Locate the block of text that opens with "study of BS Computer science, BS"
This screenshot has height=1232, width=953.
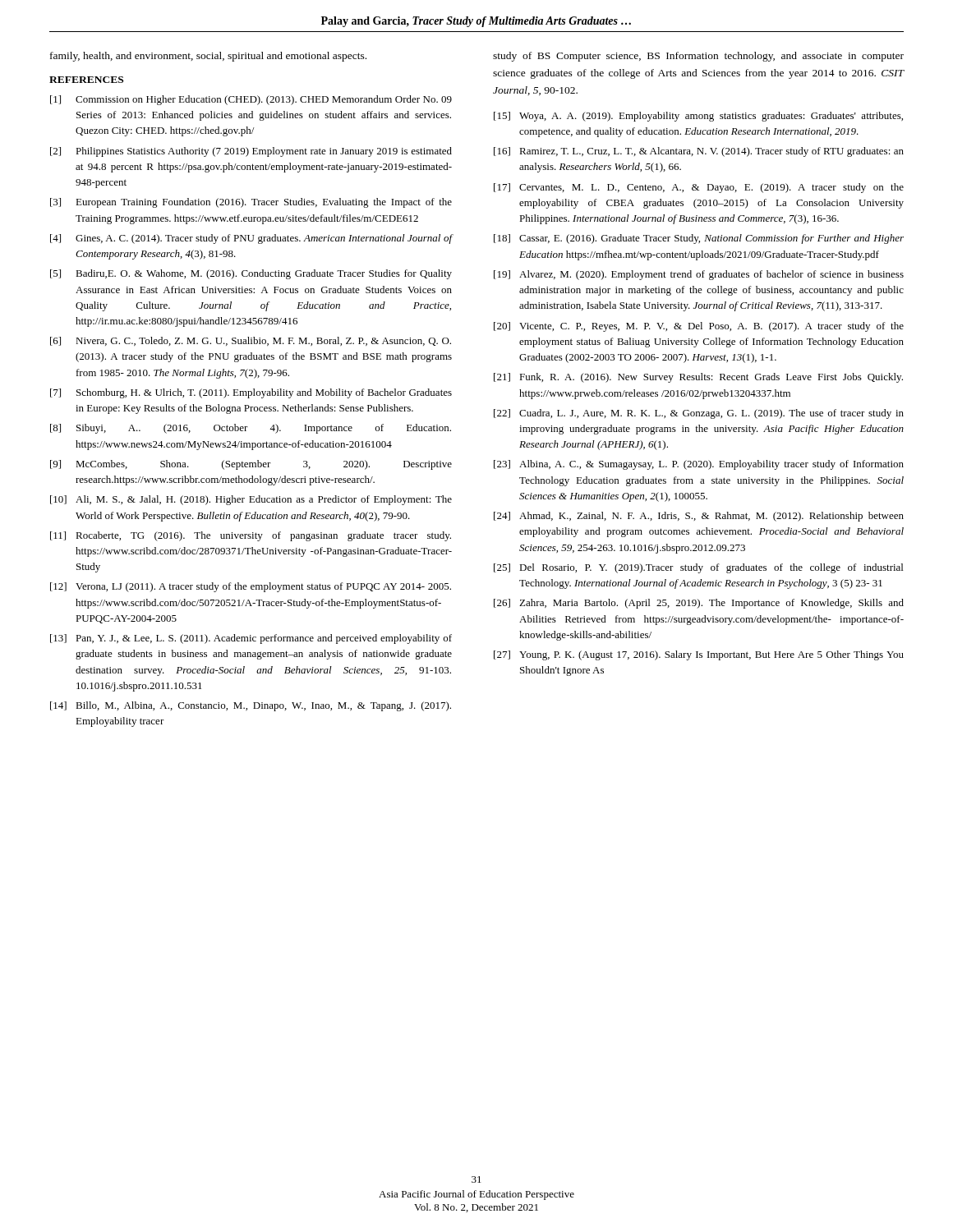(698, 73)
